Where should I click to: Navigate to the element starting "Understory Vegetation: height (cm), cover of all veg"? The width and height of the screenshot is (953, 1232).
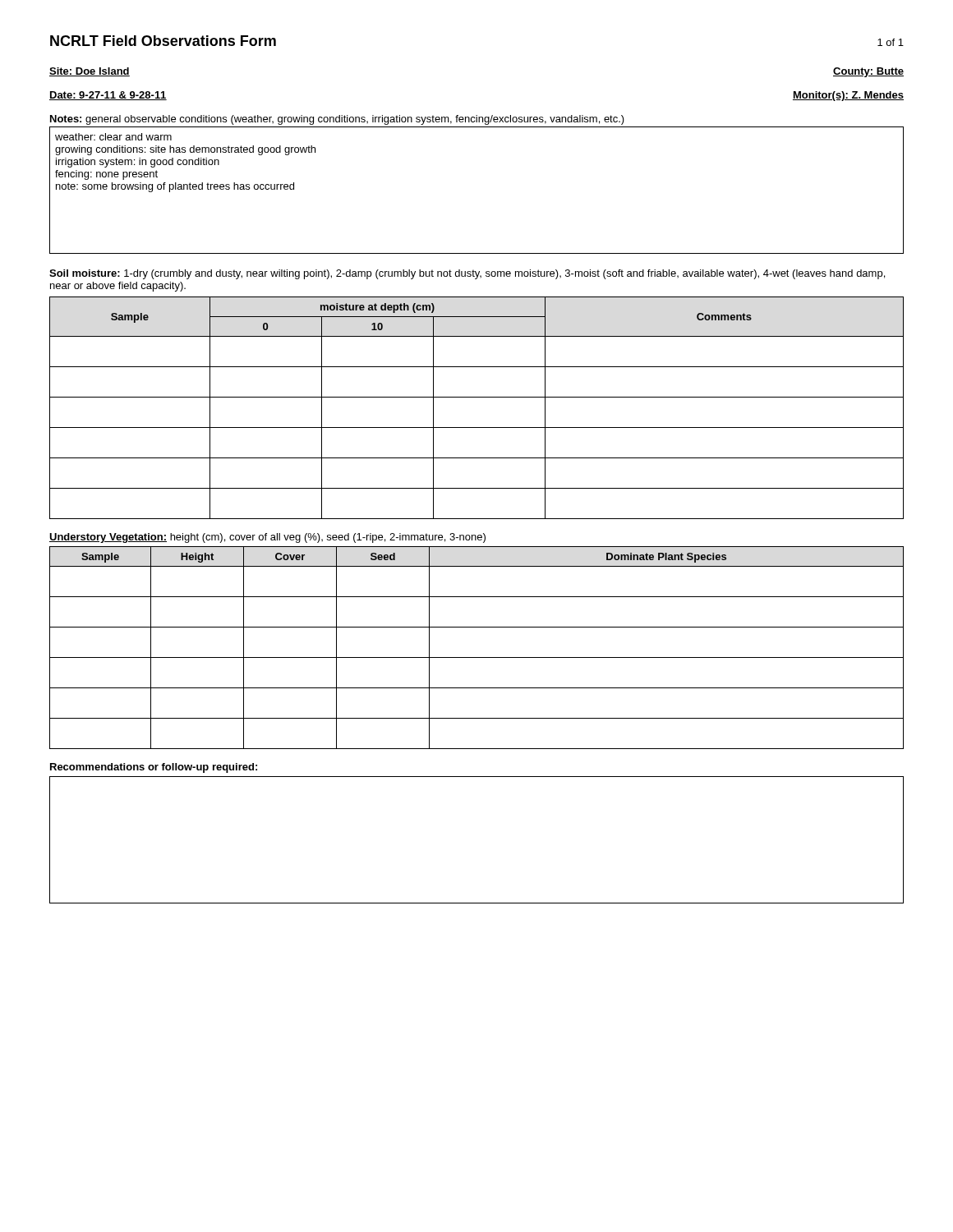point(268,537)
